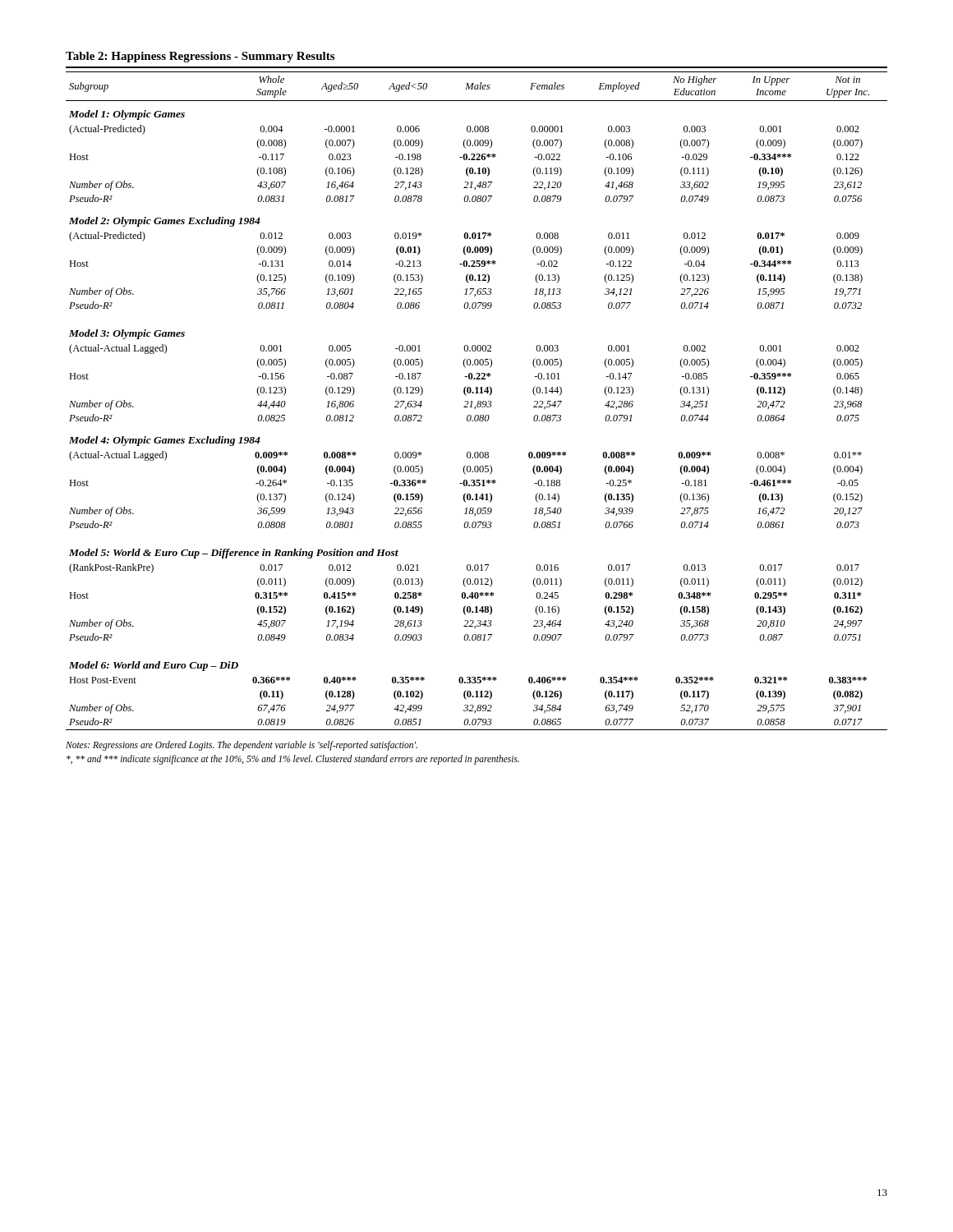
Task: Where is the passage that starts "Notes: Regressions are Ordered Logits. The dependent"?
Action: tap(293, 752)
